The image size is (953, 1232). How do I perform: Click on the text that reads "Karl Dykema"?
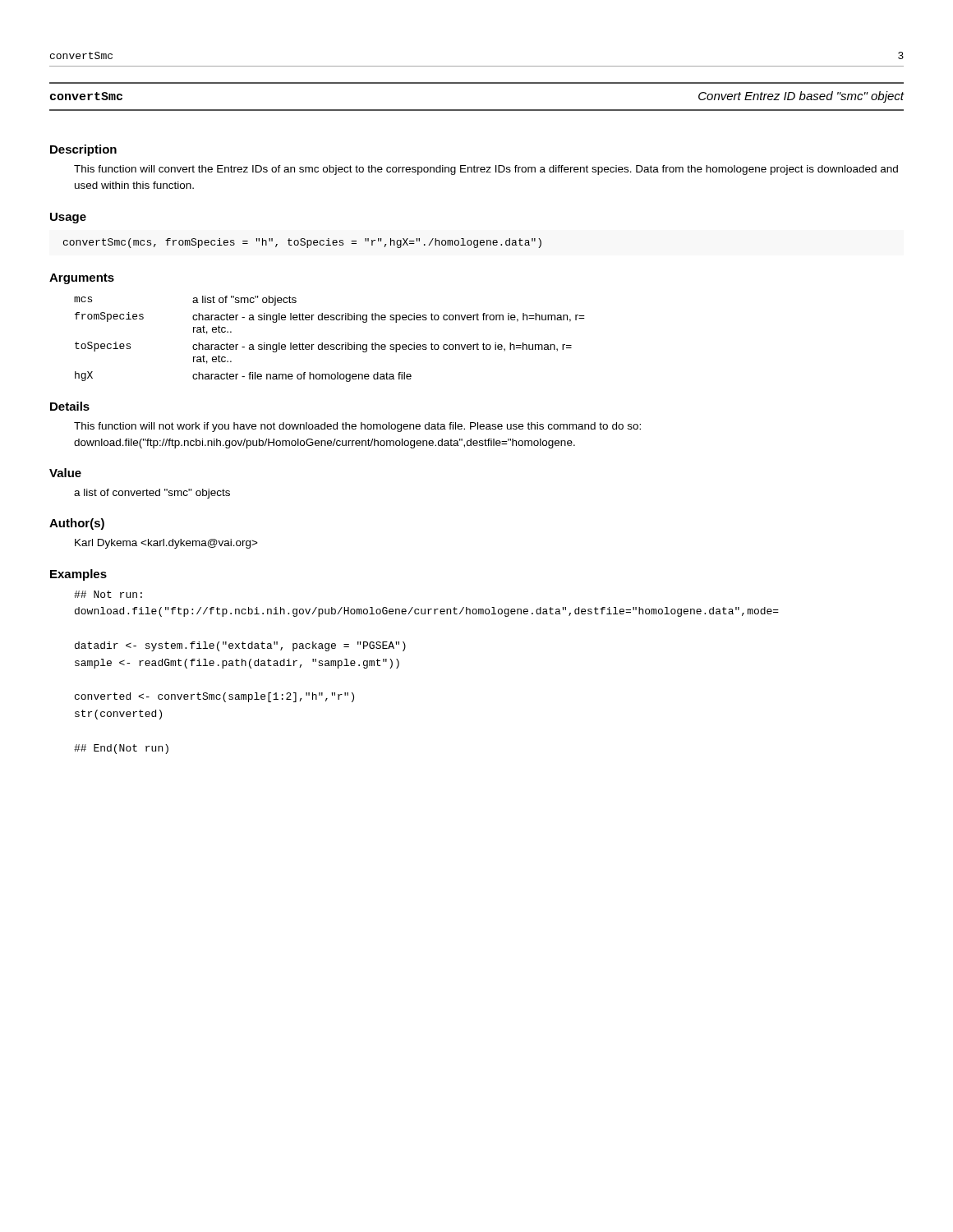point(166,543)
